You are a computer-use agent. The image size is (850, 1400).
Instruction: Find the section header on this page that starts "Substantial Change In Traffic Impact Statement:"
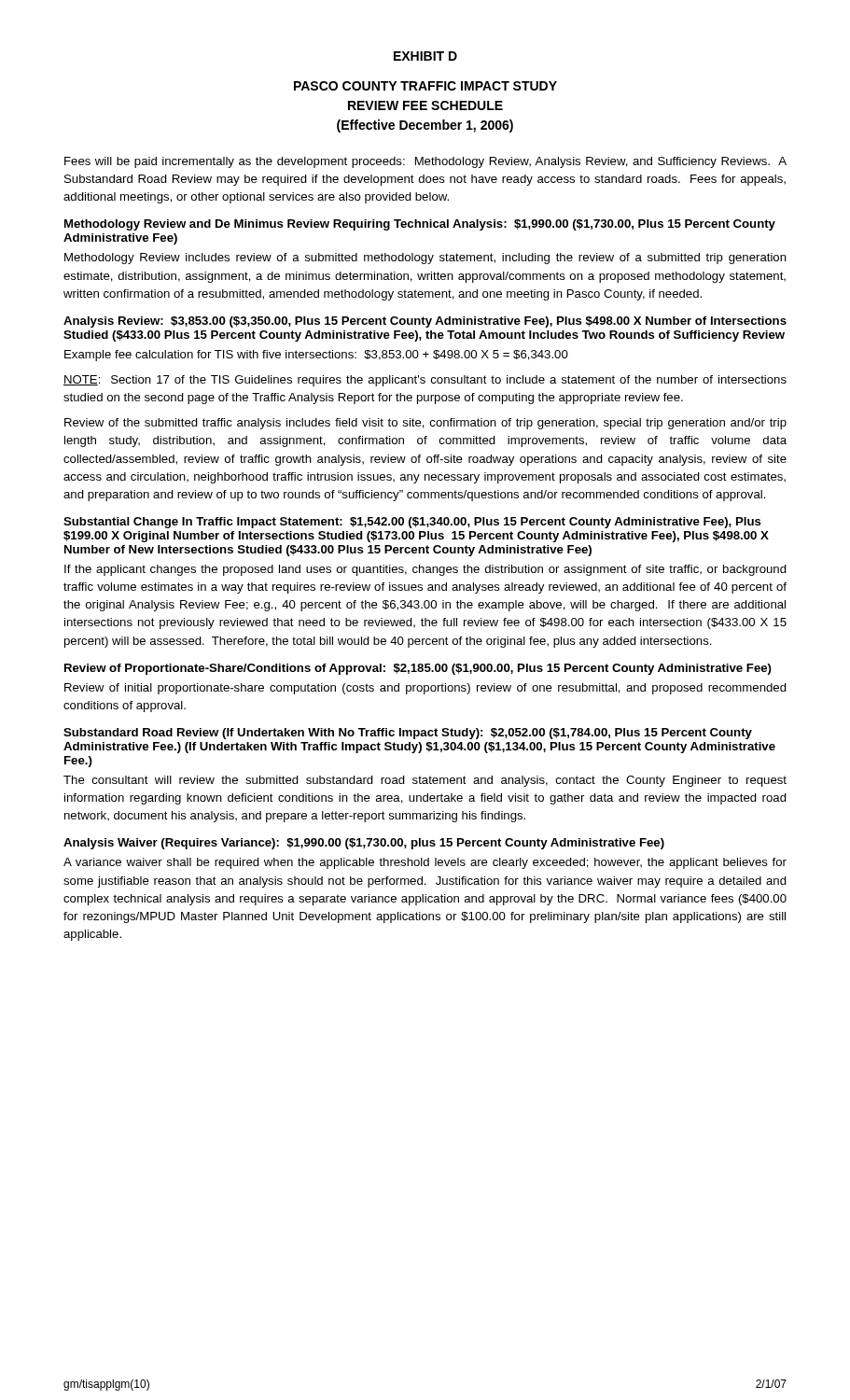click(x=416, y=535)
